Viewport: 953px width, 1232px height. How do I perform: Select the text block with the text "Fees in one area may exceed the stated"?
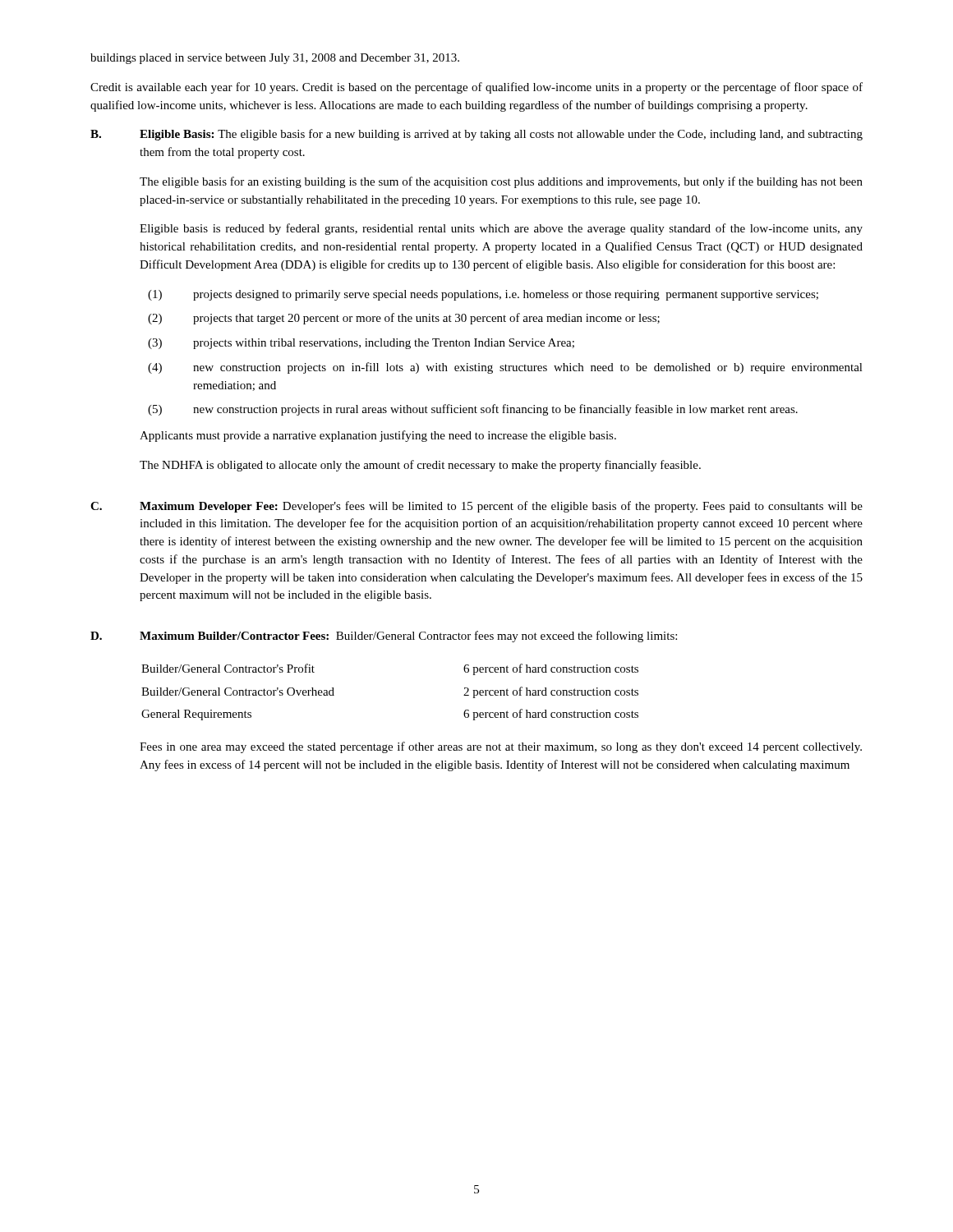[501, 756]
